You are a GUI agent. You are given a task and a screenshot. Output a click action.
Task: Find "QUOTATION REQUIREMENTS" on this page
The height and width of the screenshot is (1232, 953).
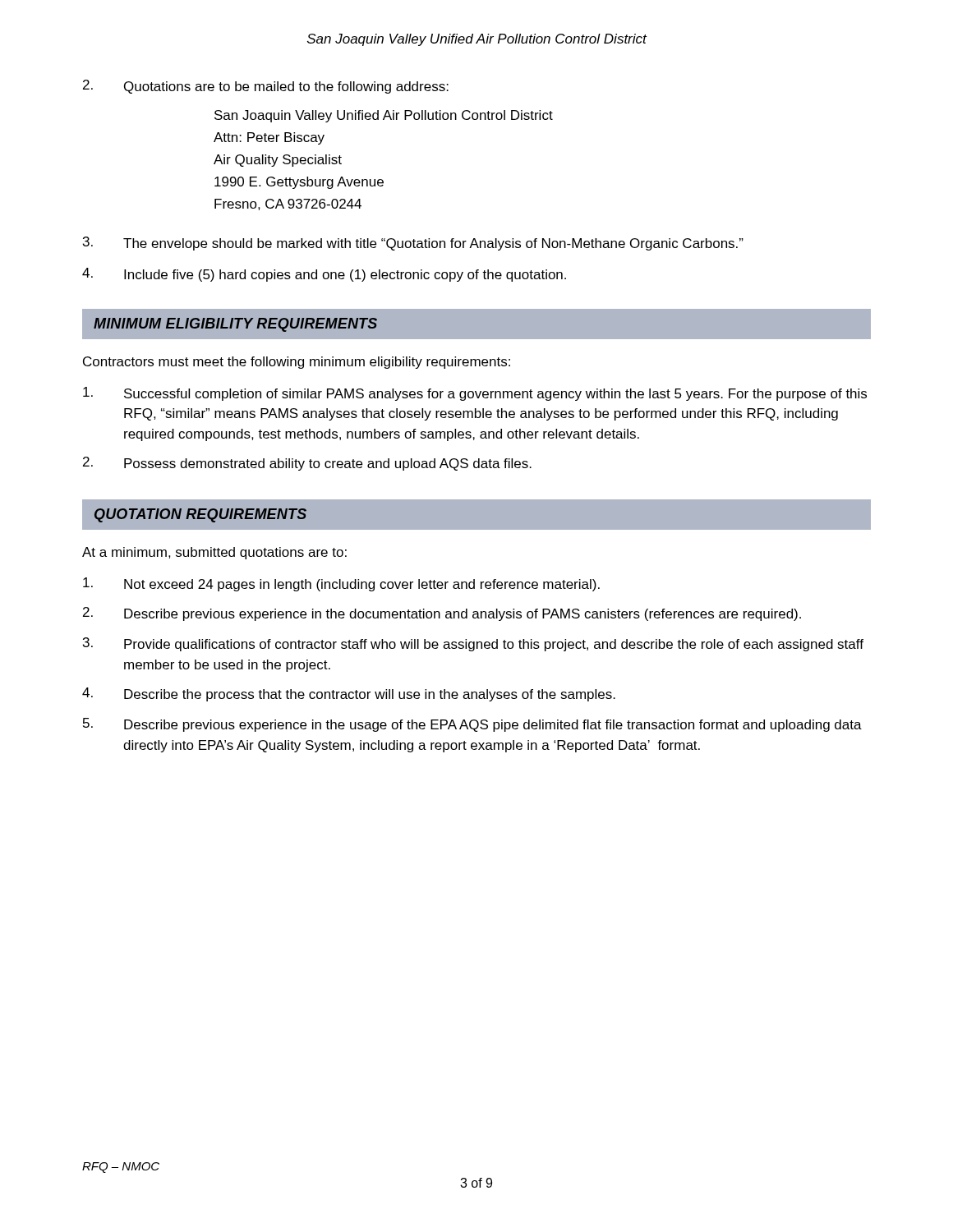(200, 514)
